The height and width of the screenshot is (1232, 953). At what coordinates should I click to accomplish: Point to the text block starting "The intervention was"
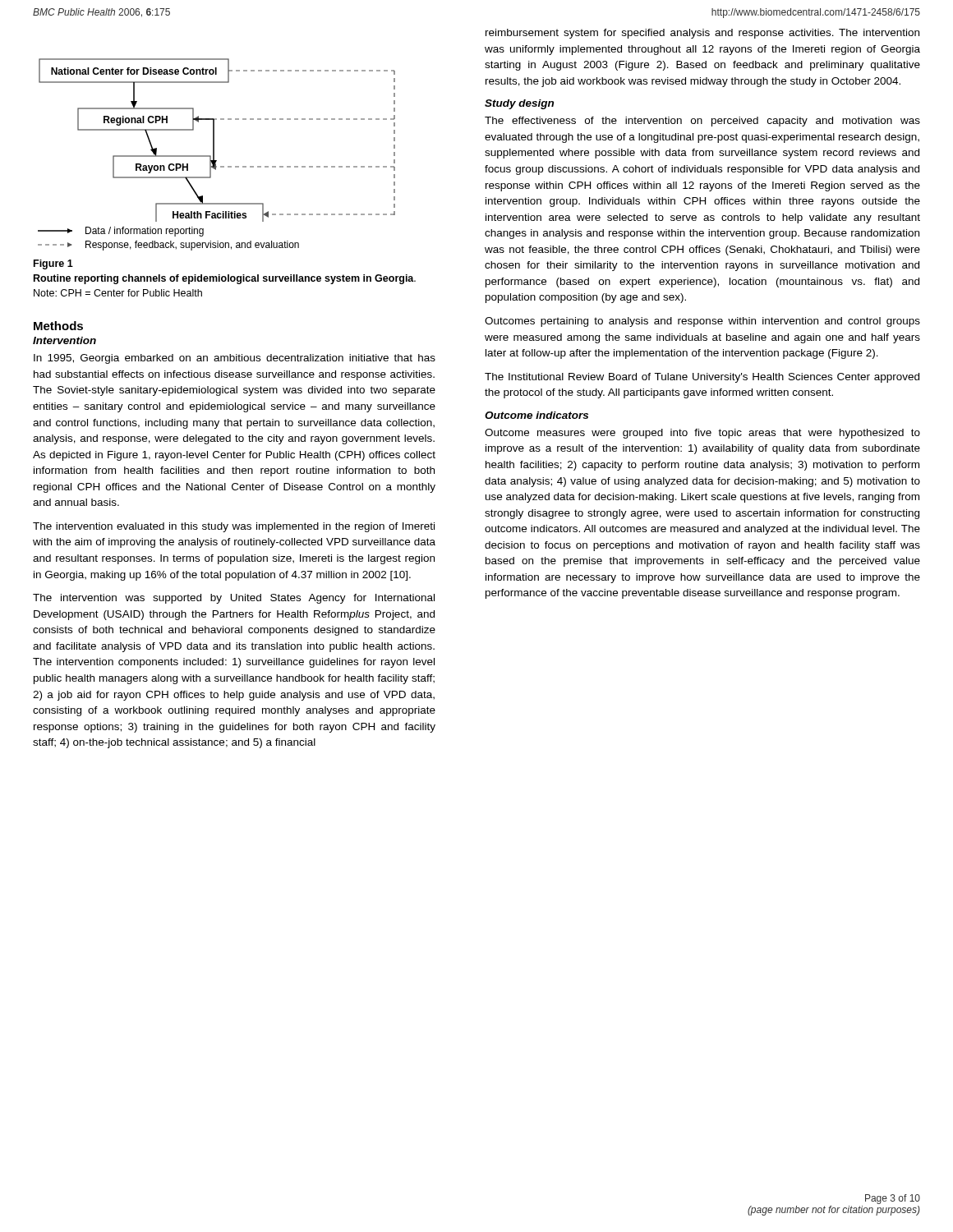tap(234, 670)
